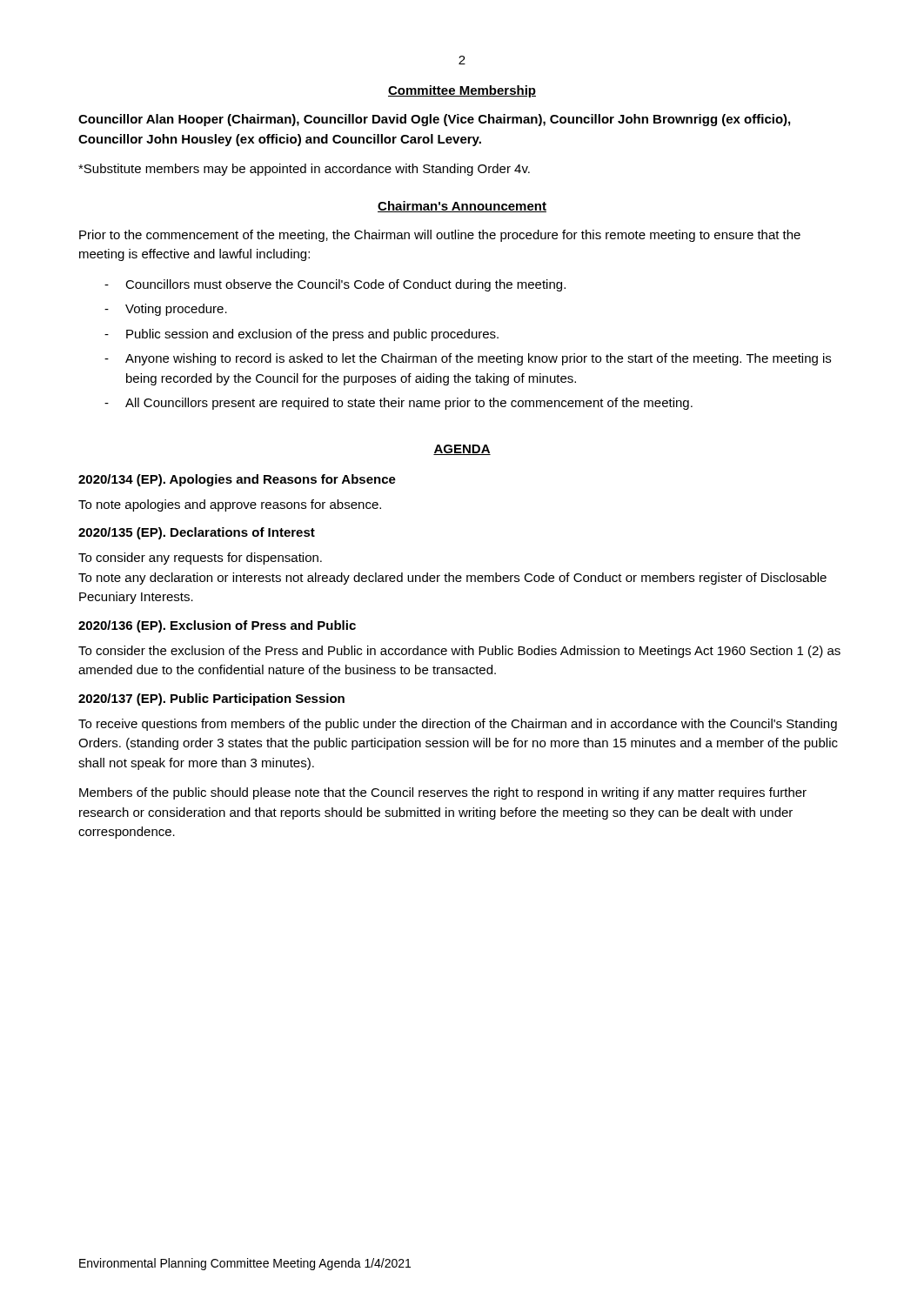Locate the list item with the text "- Public session and exclusion"
The height and width of the screenshot is (1305, 924).
pyautogui.click(x=302, y=334)
